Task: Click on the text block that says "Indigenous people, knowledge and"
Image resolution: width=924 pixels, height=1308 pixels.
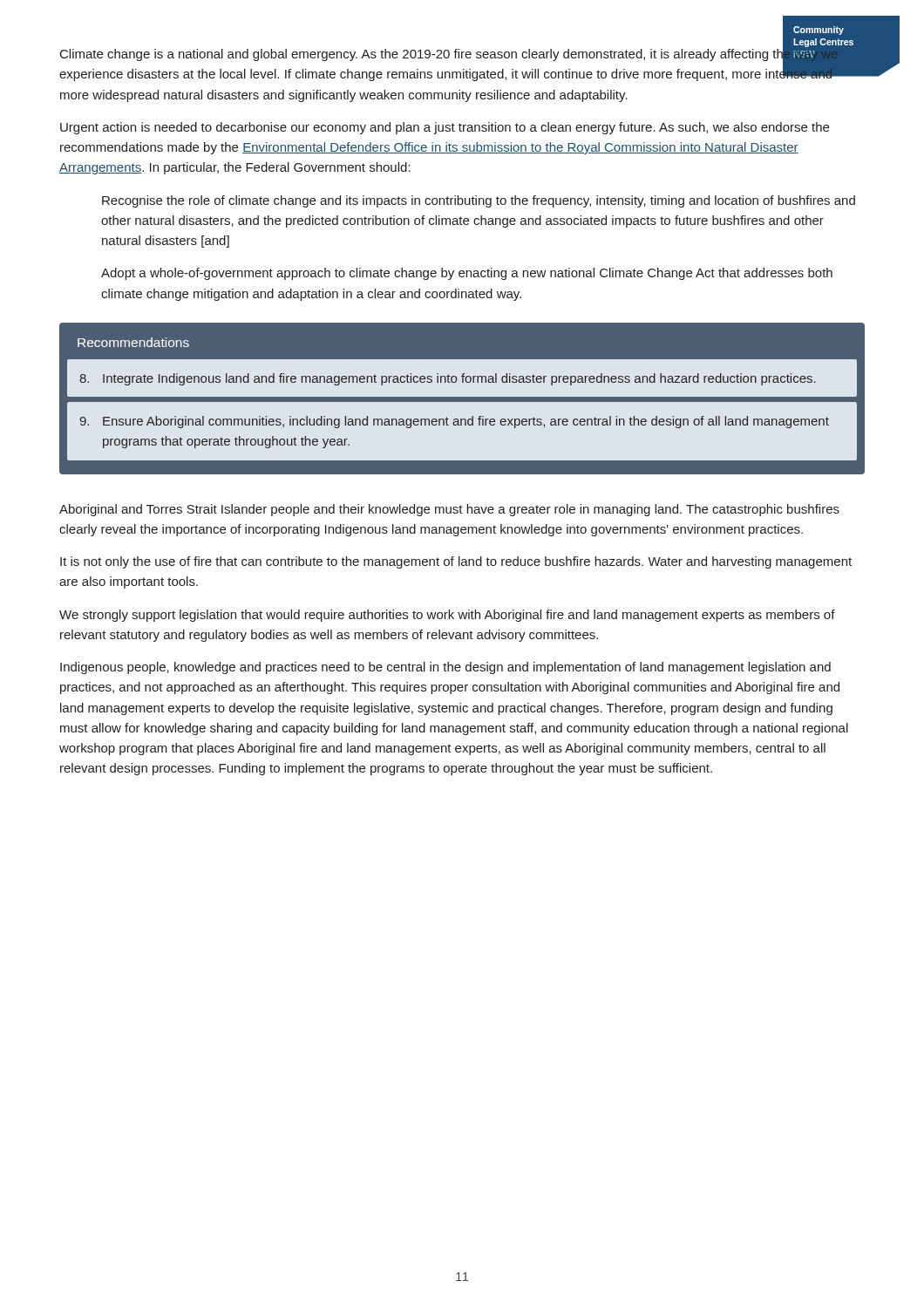Action: (454, 717)
